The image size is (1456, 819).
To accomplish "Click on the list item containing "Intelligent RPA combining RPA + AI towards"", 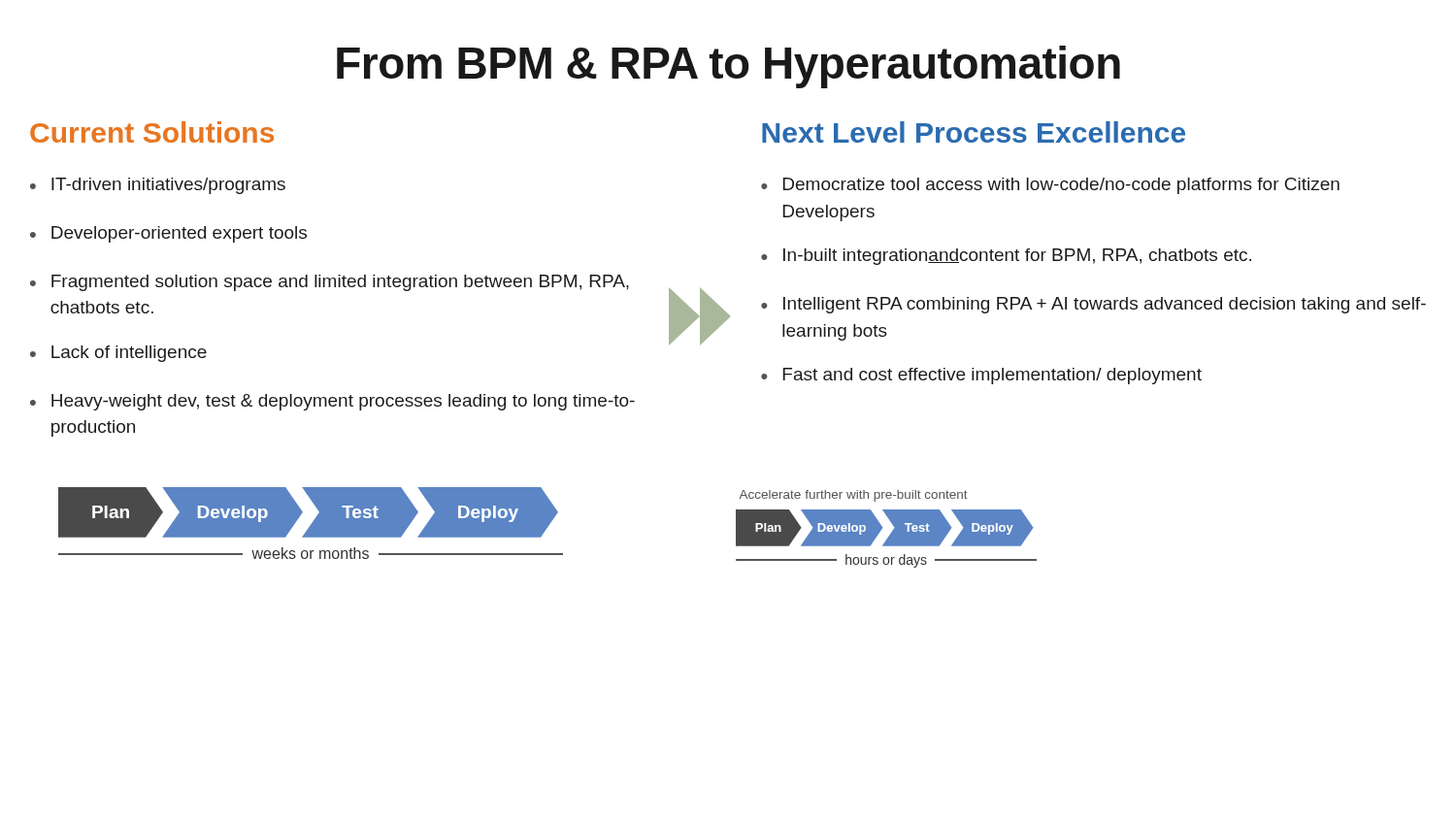I will click(1104, 317).
